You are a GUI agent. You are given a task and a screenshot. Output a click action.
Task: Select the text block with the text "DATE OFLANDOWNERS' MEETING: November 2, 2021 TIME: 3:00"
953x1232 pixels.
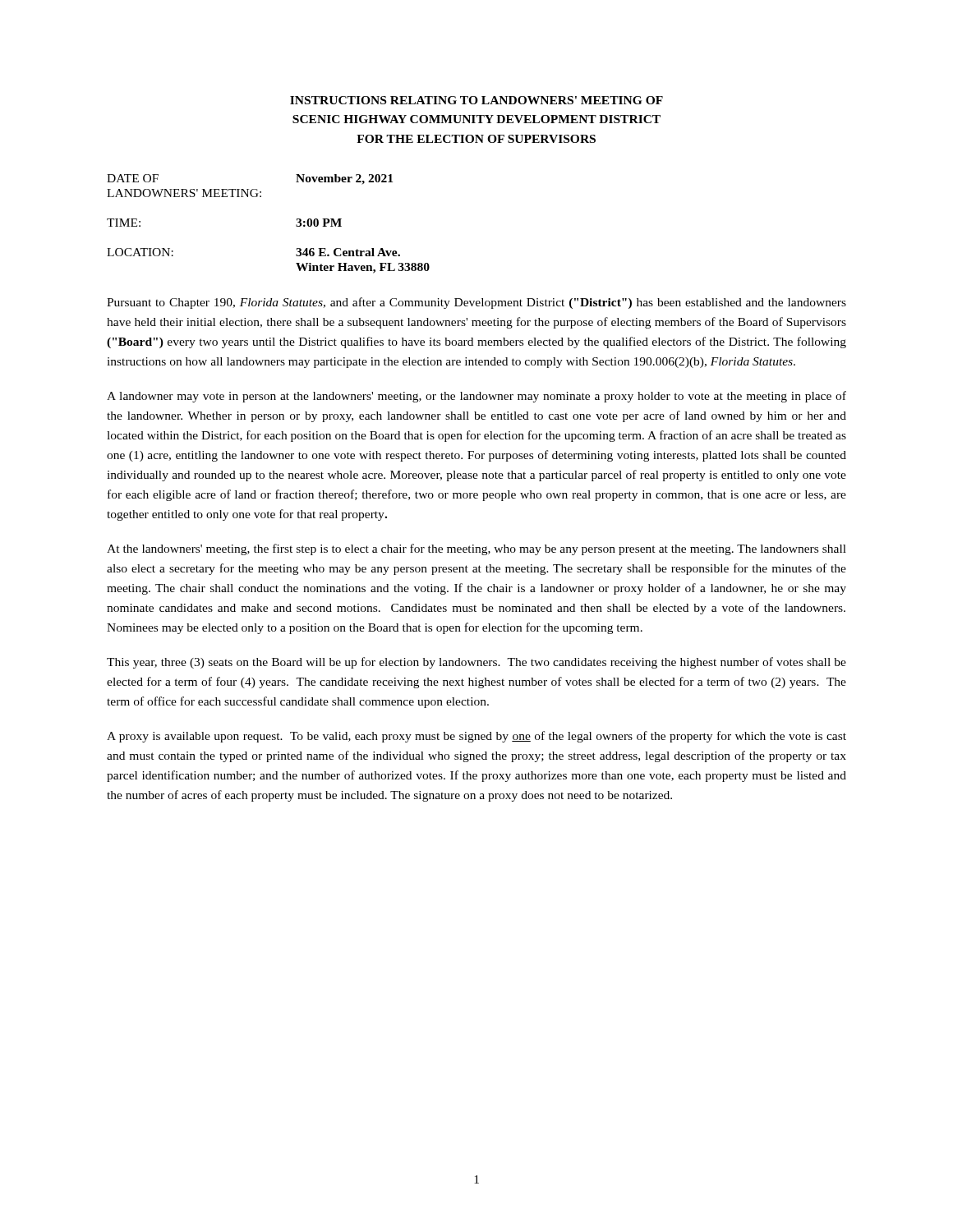point(135,179)
